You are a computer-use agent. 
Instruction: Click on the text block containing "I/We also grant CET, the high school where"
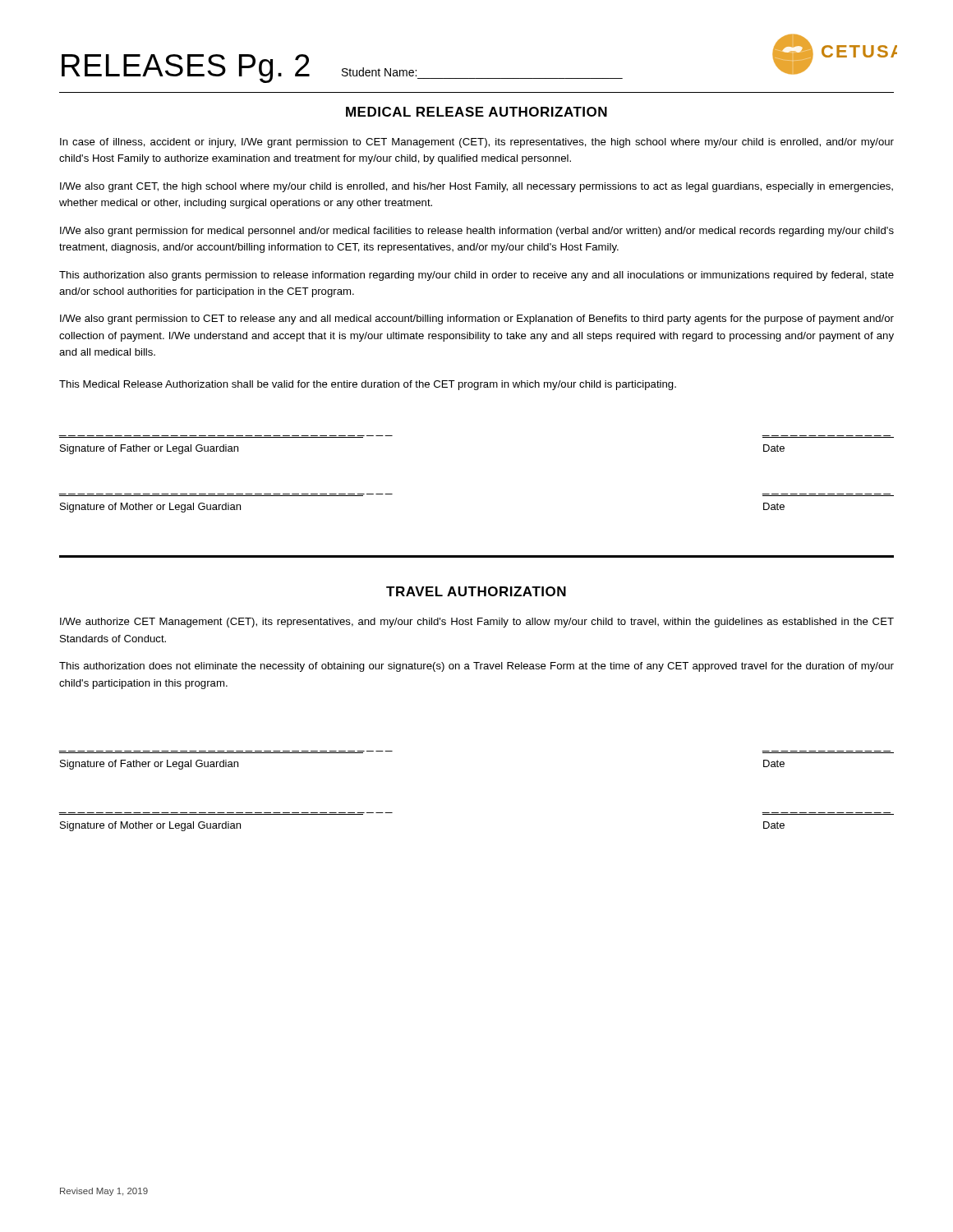476,194
